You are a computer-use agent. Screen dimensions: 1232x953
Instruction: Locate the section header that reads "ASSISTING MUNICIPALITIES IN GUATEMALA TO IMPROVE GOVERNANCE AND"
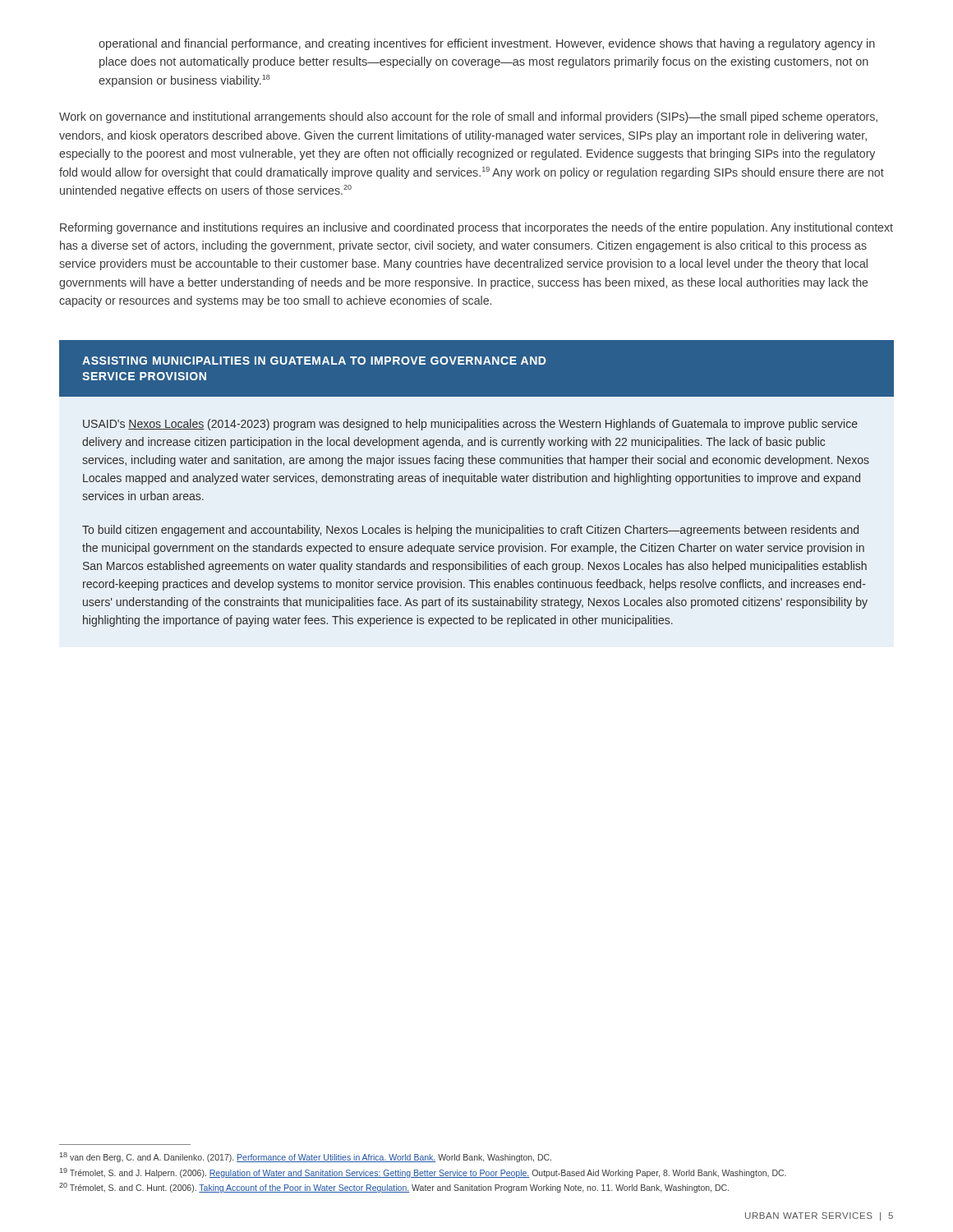tap(314, 368)
